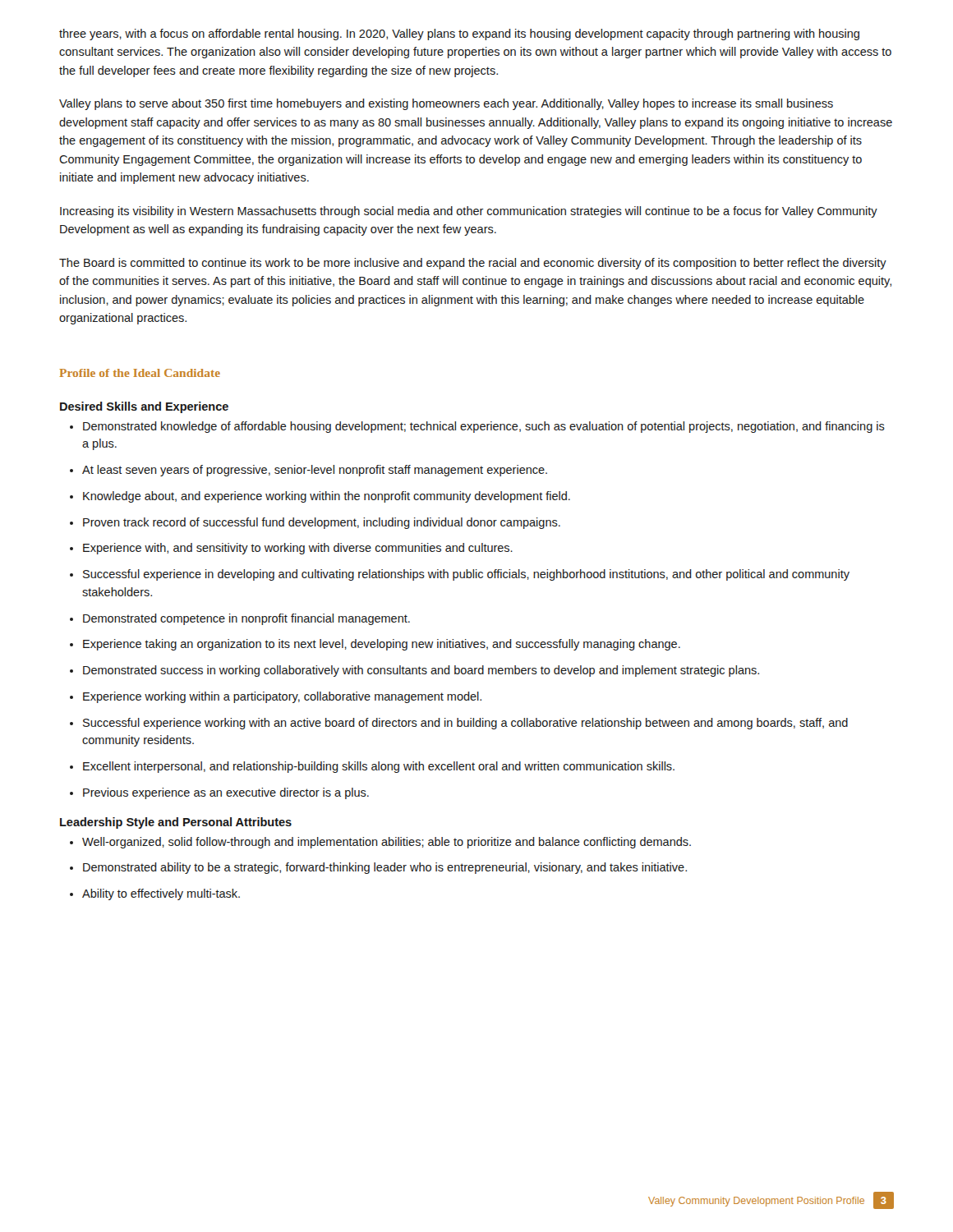Point to the block beginning "At least seven"
Viewport: 953px width, 1232px height.
click(476, 471)
